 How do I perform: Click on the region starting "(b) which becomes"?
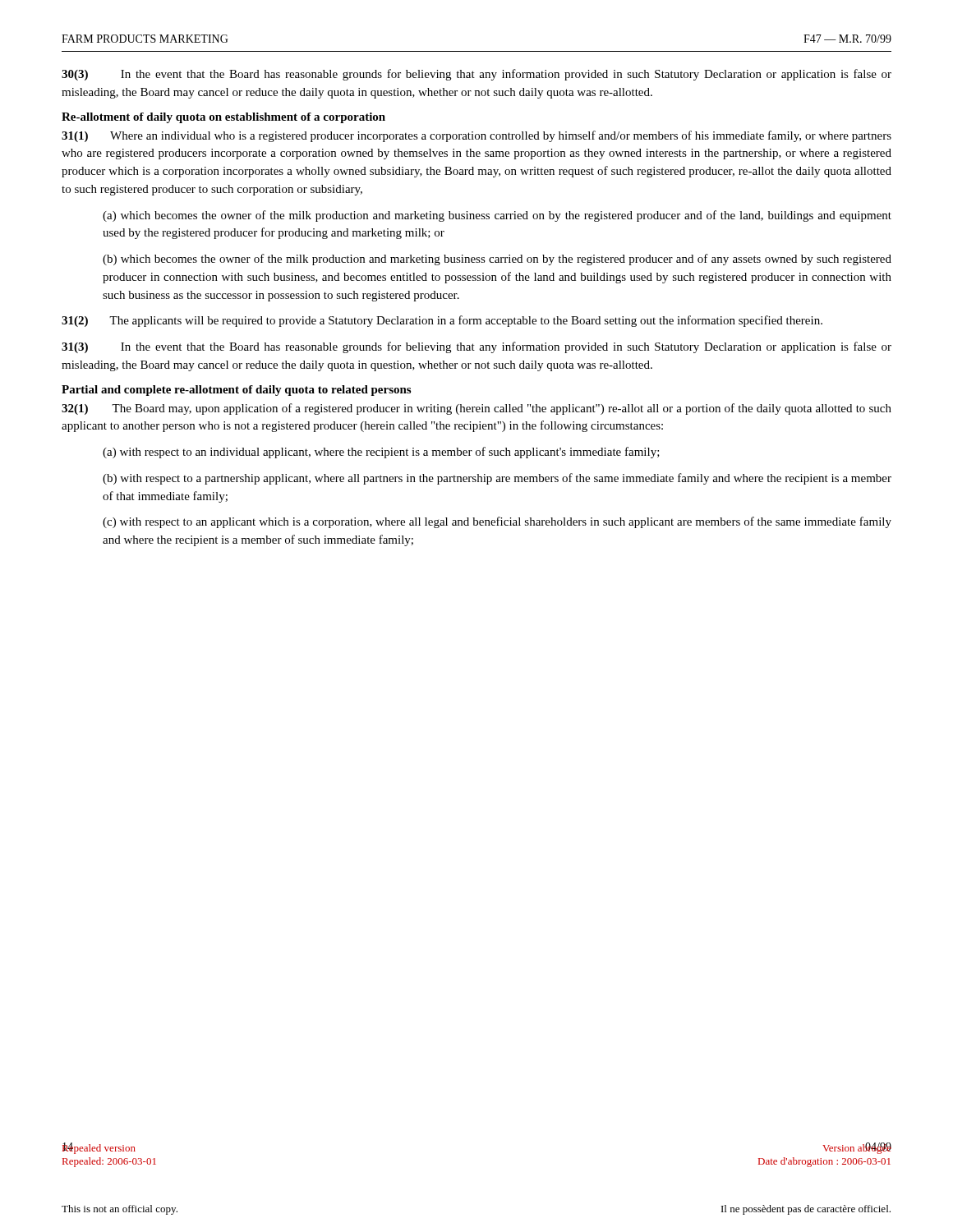(497, 277)
